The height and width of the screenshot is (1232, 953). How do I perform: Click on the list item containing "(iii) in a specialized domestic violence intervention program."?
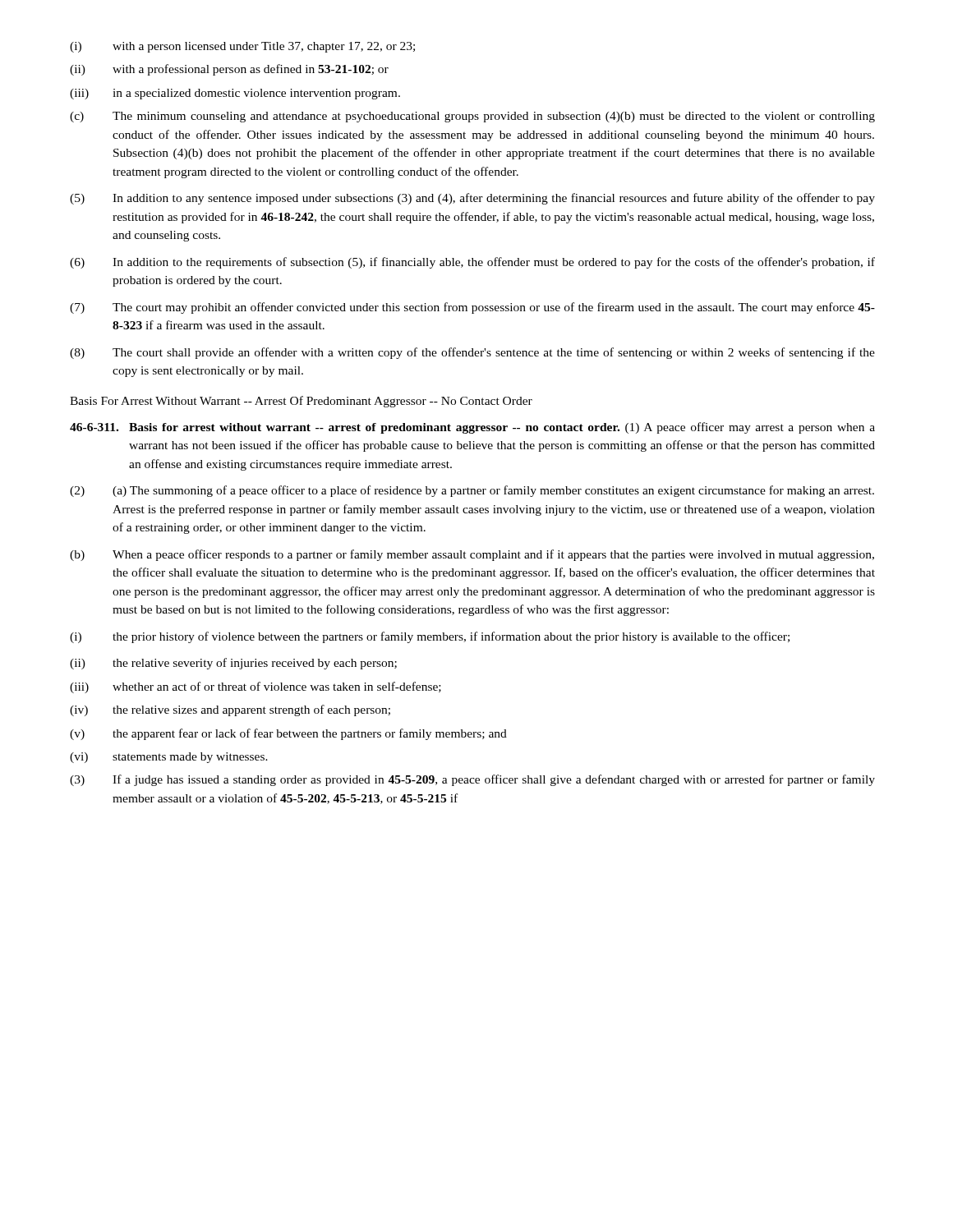pos(235,94)
